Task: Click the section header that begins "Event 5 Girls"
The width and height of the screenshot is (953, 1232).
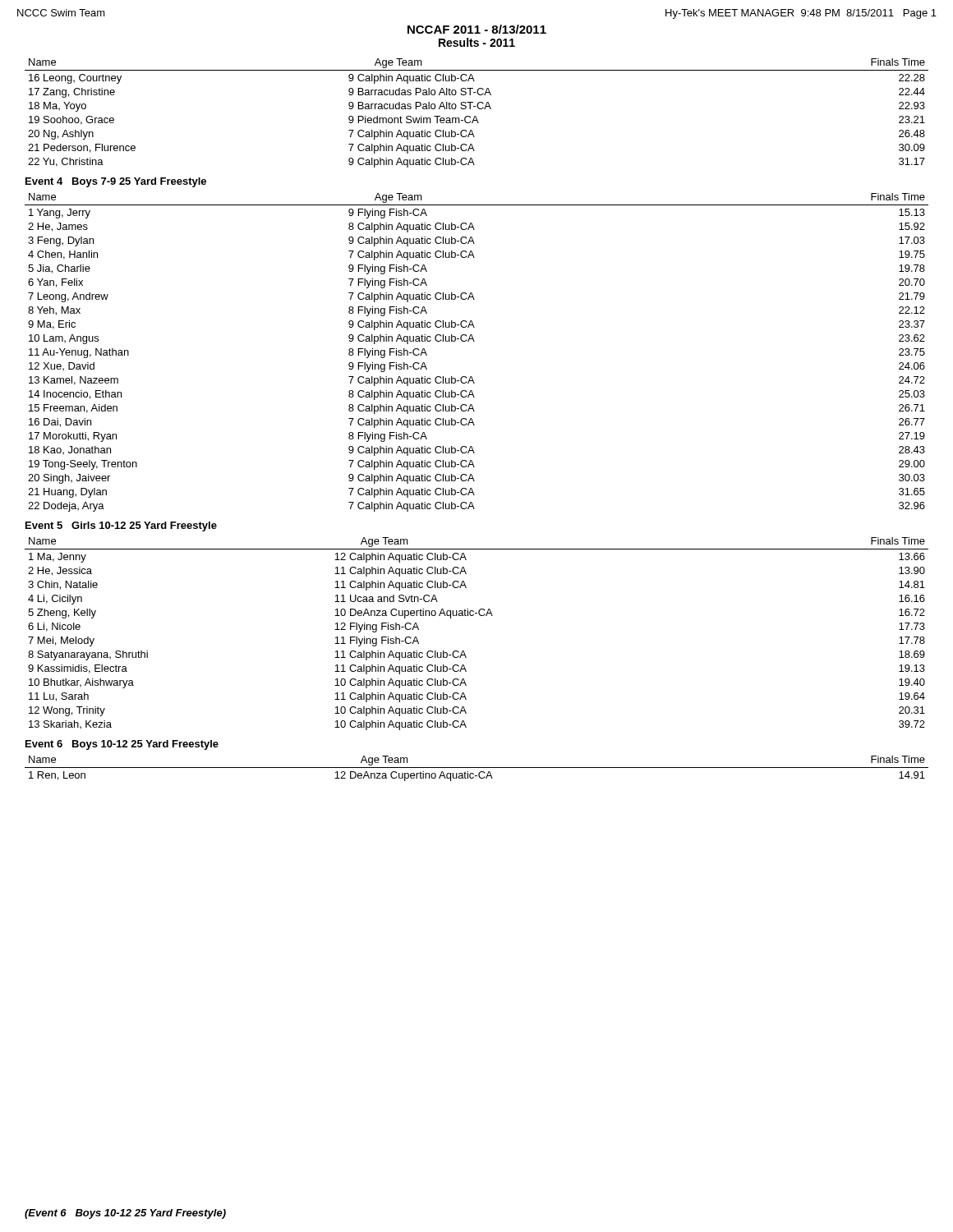Action: [121, 525]
